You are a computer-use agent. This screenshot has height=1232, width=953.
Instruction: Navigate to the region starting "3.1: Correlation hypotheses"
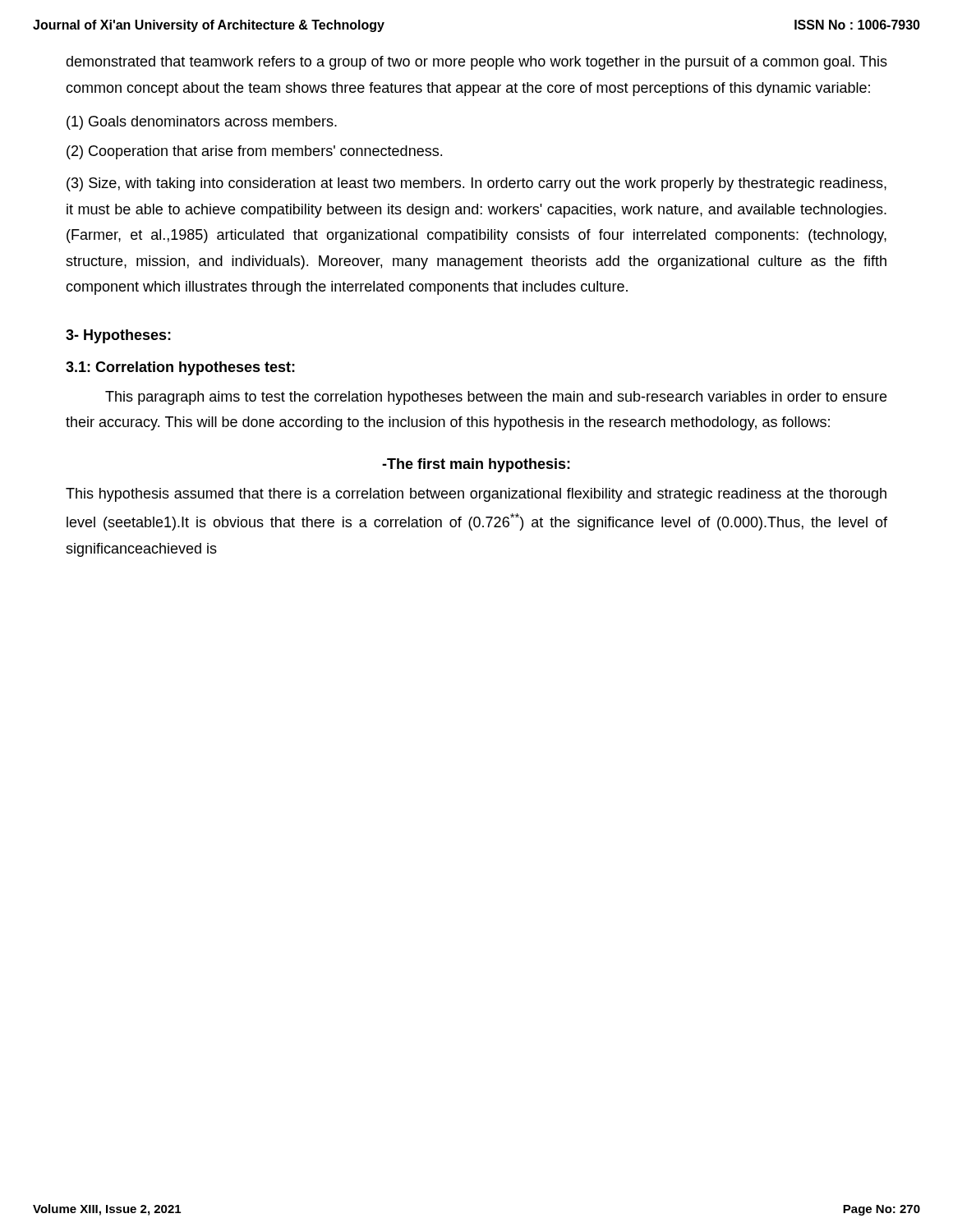click(x=181, y=367)
